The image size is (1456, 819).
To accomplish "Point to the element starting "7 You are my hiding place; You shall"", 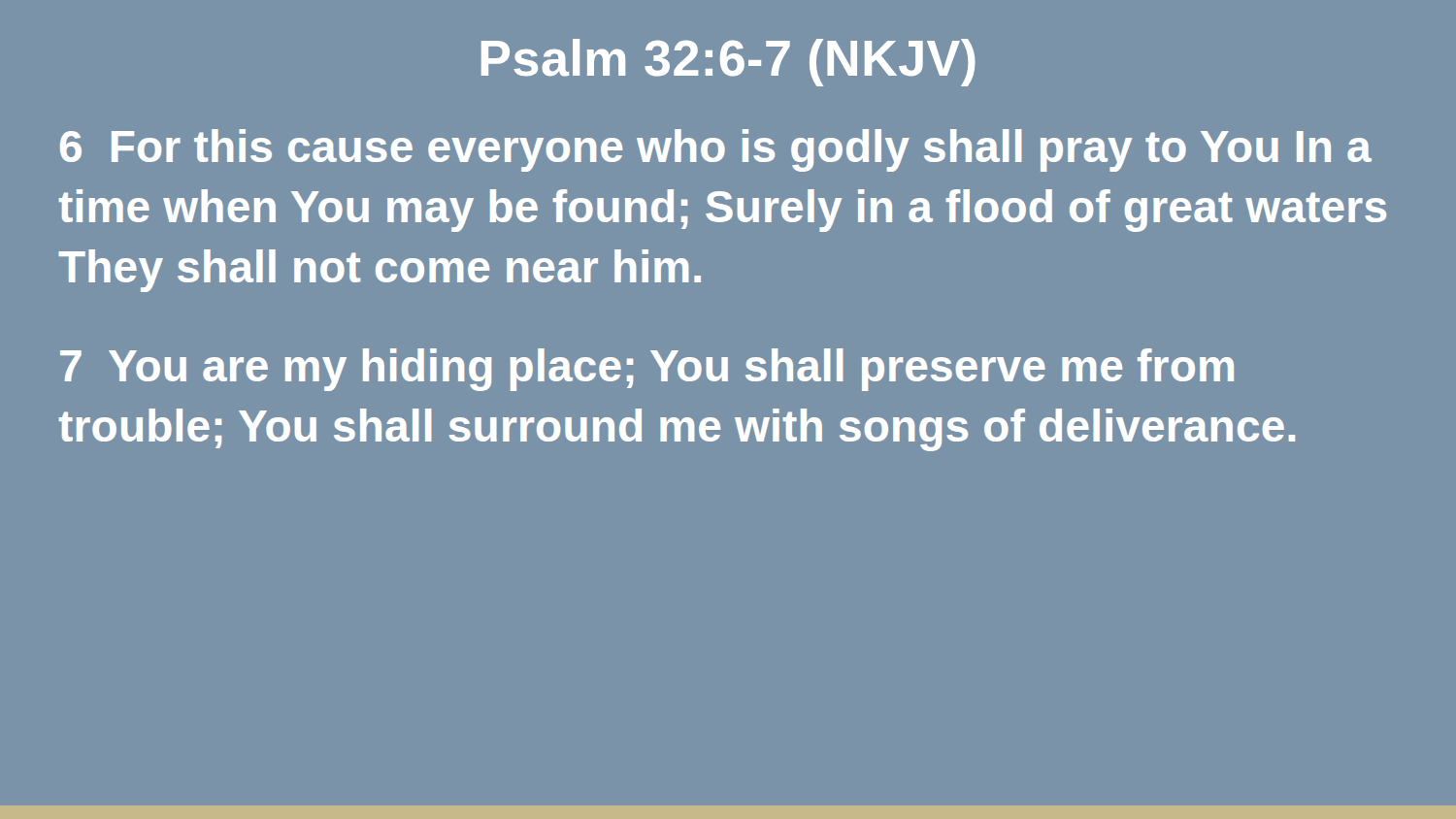I will pos(678,396).
